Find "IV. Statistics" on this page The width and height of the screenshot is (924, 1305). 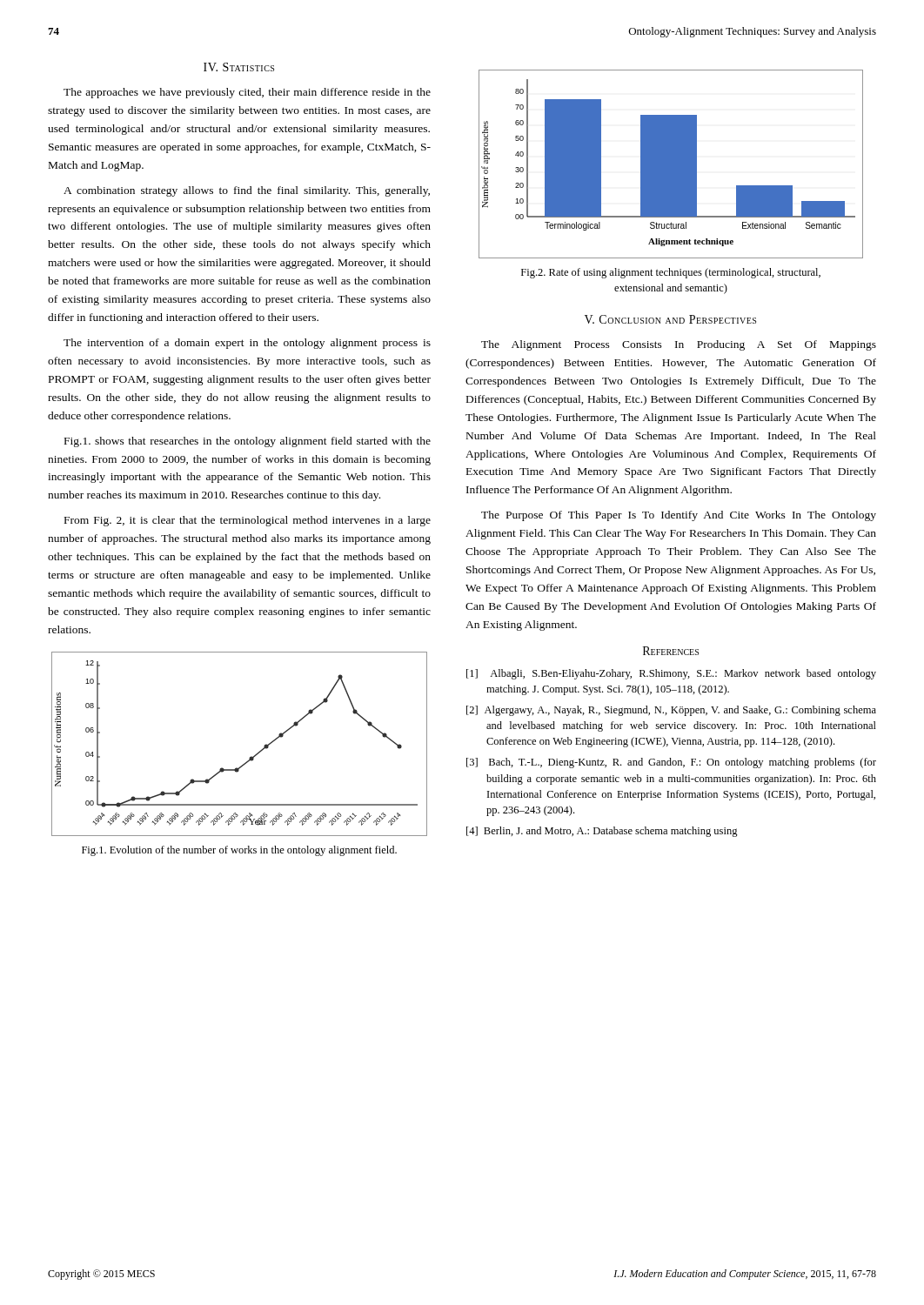(x=239, y=67)
